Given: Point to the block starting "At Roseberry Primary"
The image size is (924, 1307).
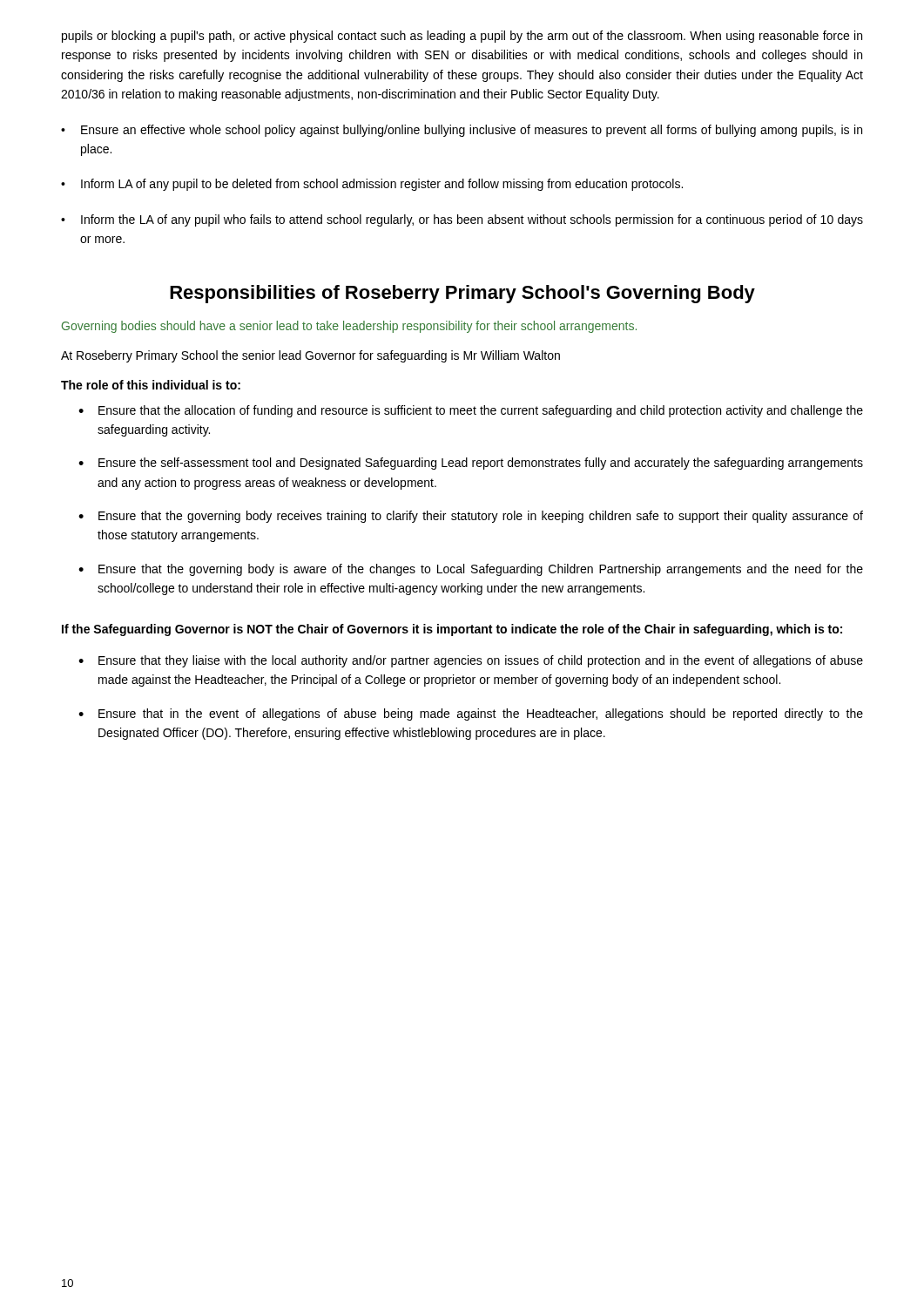Looking at the screenshot, I should pos(311,356).
